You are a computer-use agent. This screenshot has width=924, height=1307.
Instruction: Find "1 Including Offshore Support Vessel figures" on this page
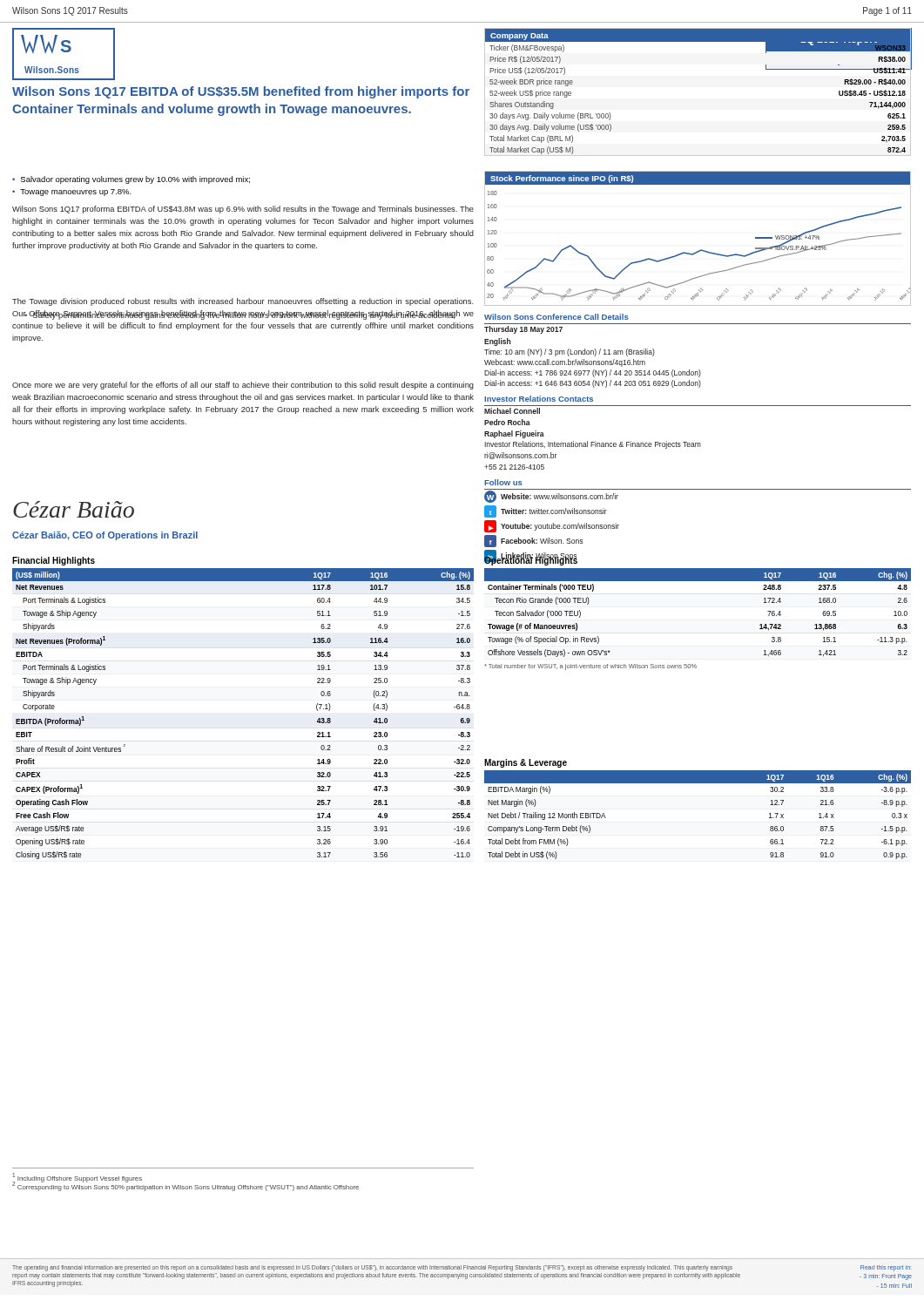coord(77,1177)
